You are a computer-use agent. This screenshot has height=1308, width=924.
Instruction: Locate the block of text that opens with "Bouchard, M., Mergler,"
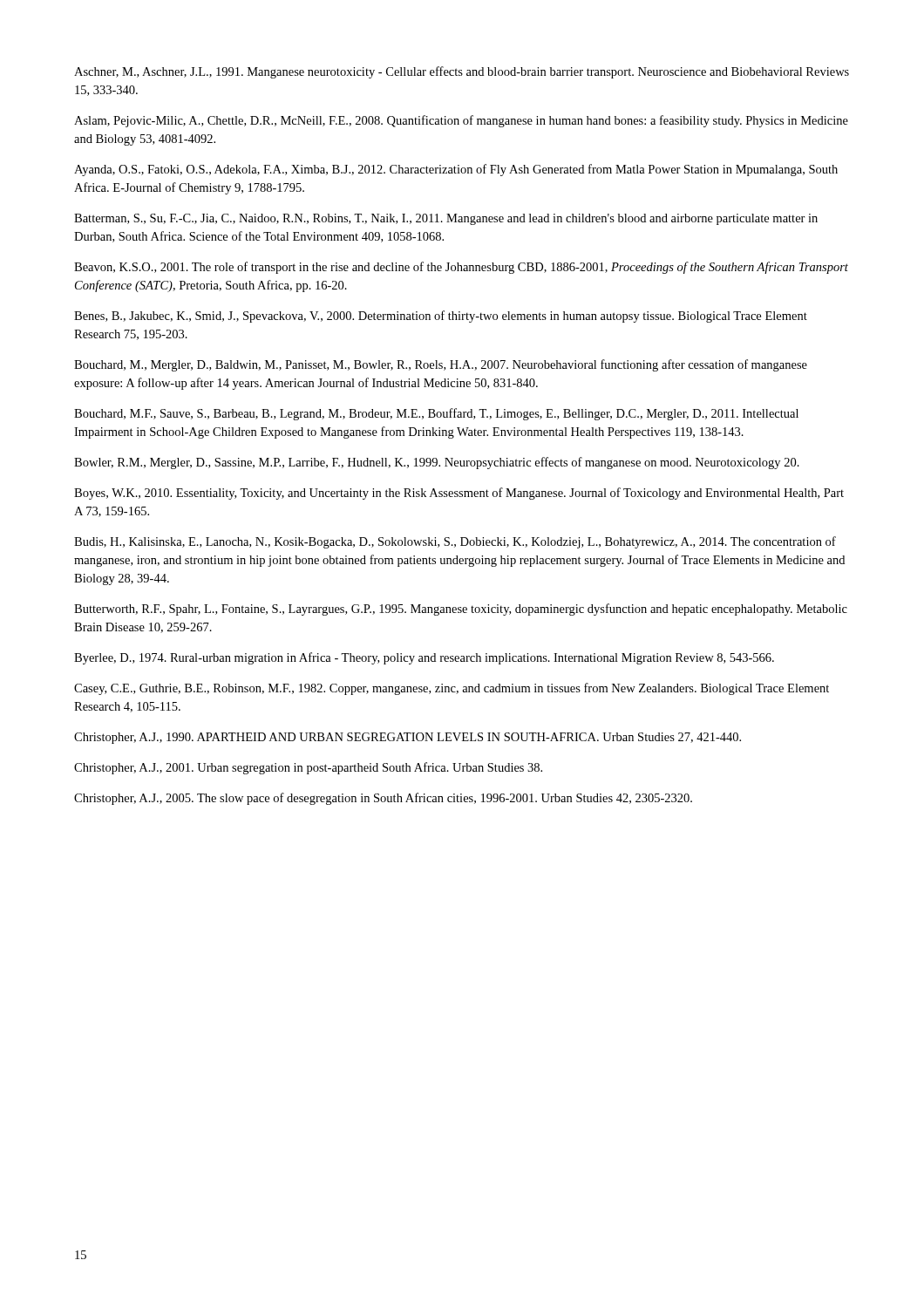point(441,374)
